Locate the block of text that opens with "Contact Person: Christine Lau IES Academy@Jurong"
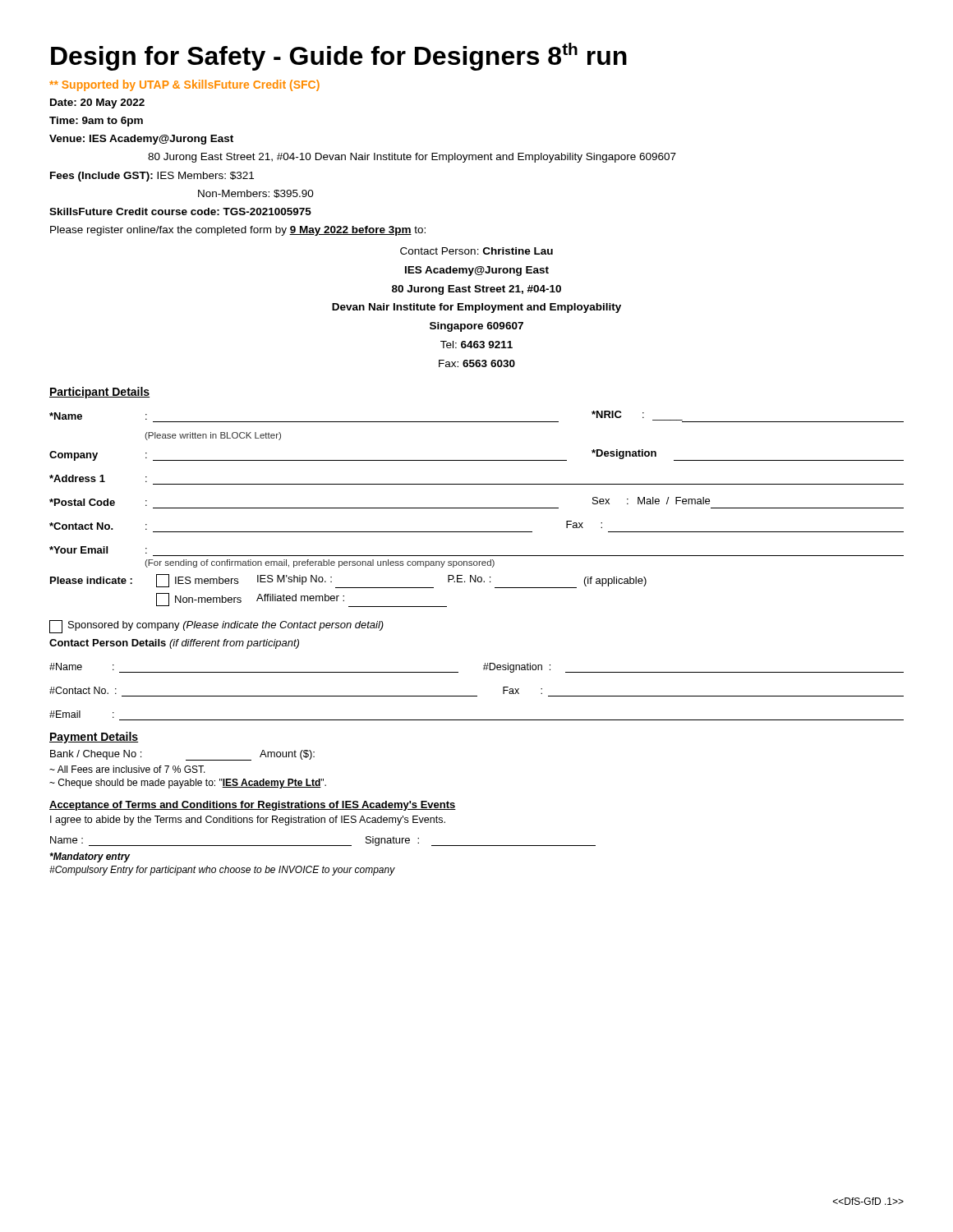The height and width of the screenshot is (1232, 953). pyautogui.click(x=476, y=307)
